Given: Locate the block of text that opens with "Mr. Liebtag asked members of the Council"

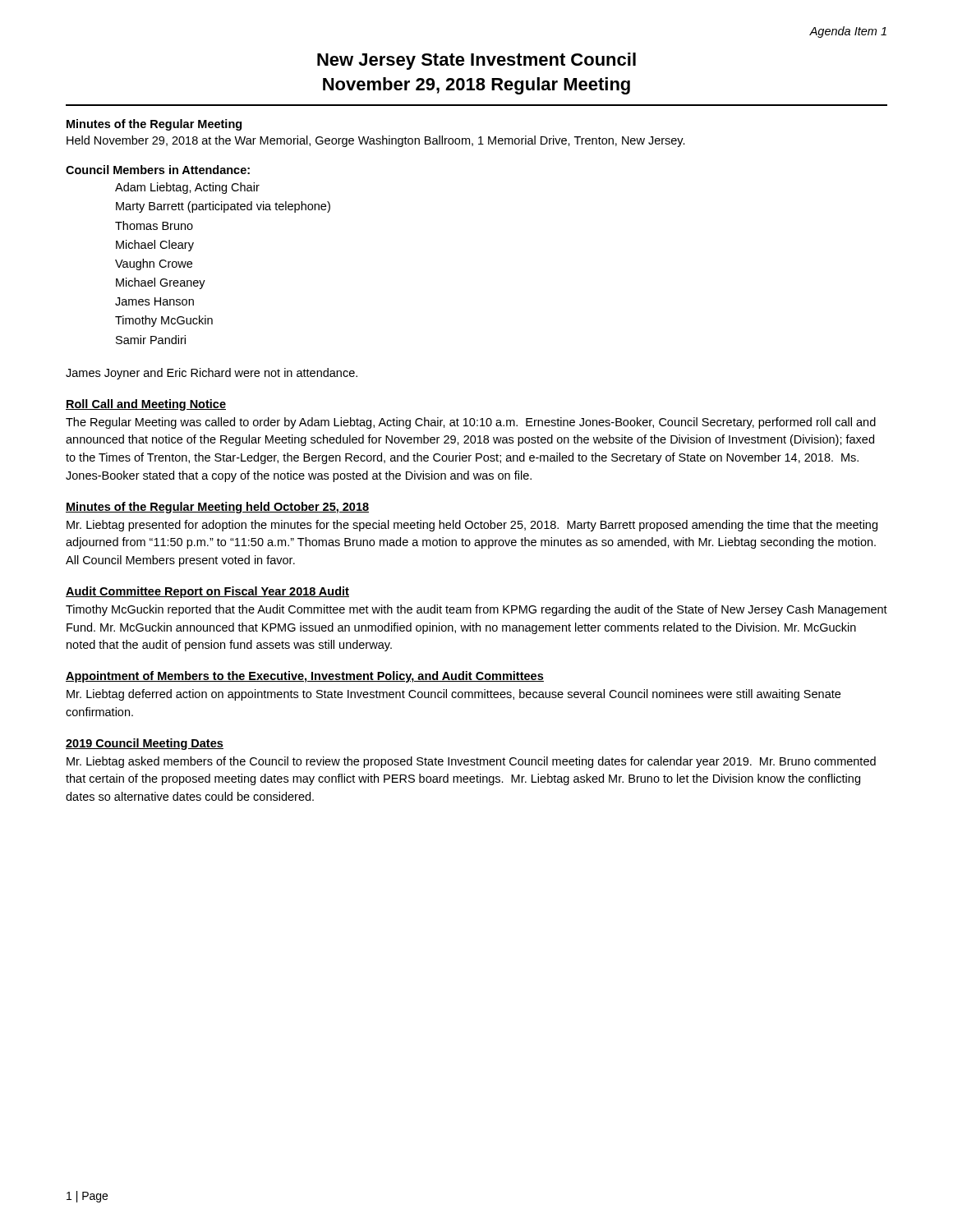Looking at the screenshot, I should tap(471, 779).
